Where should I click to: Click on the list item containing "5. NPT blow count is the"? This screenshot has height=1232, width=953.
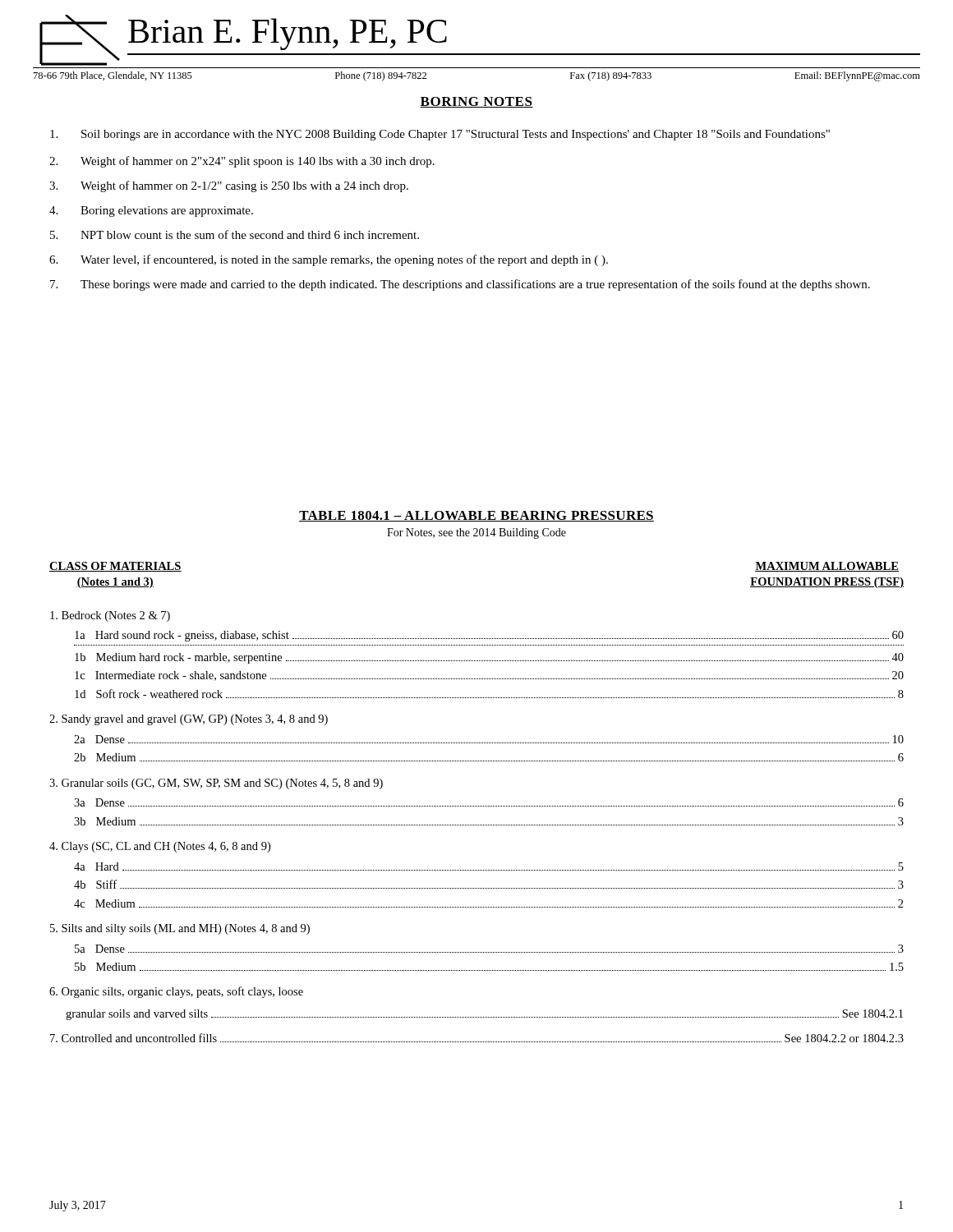coord(235,235)
